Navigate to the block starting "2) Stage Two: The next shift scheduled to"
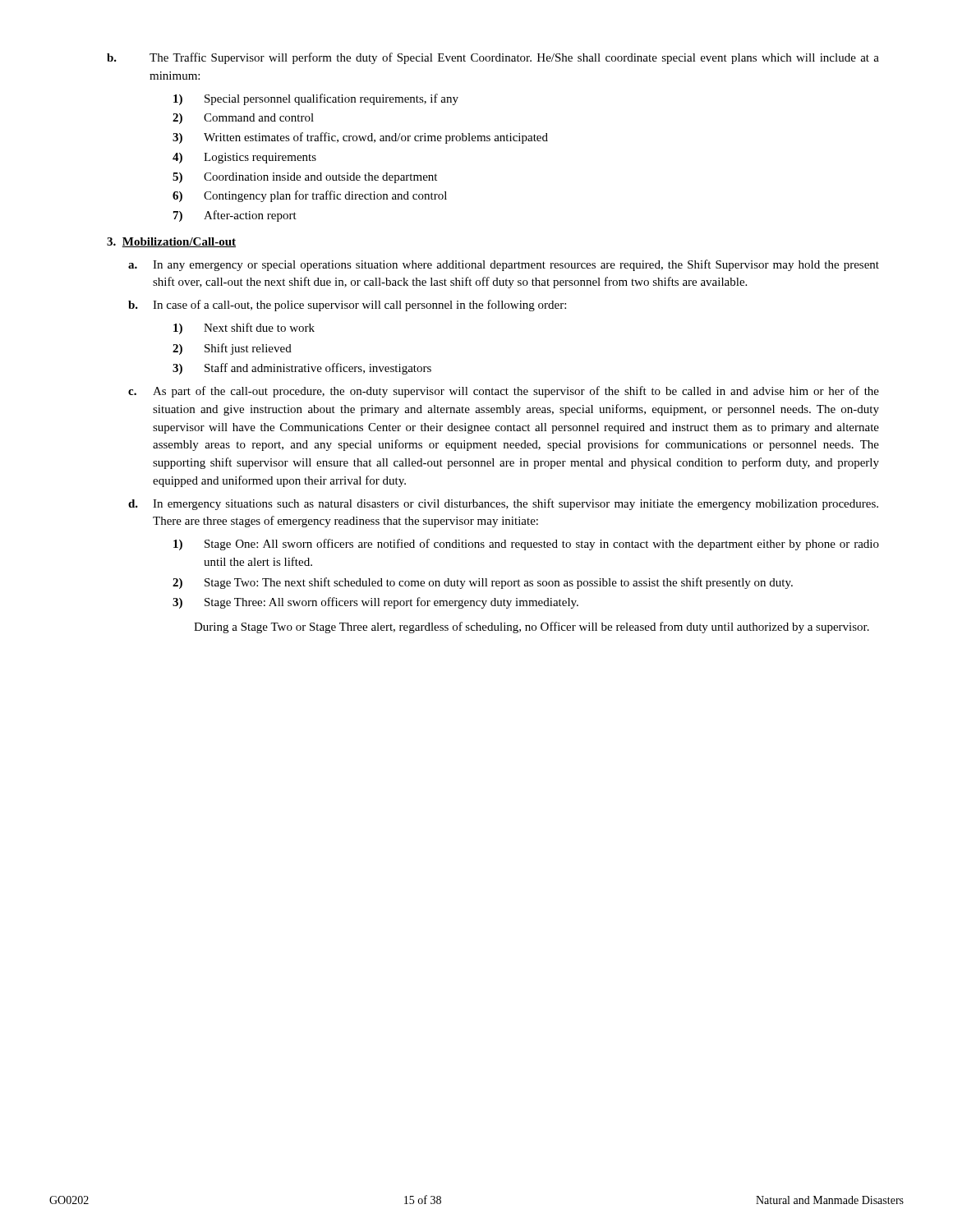This screenshot has width=953, height=1232. 526,583
